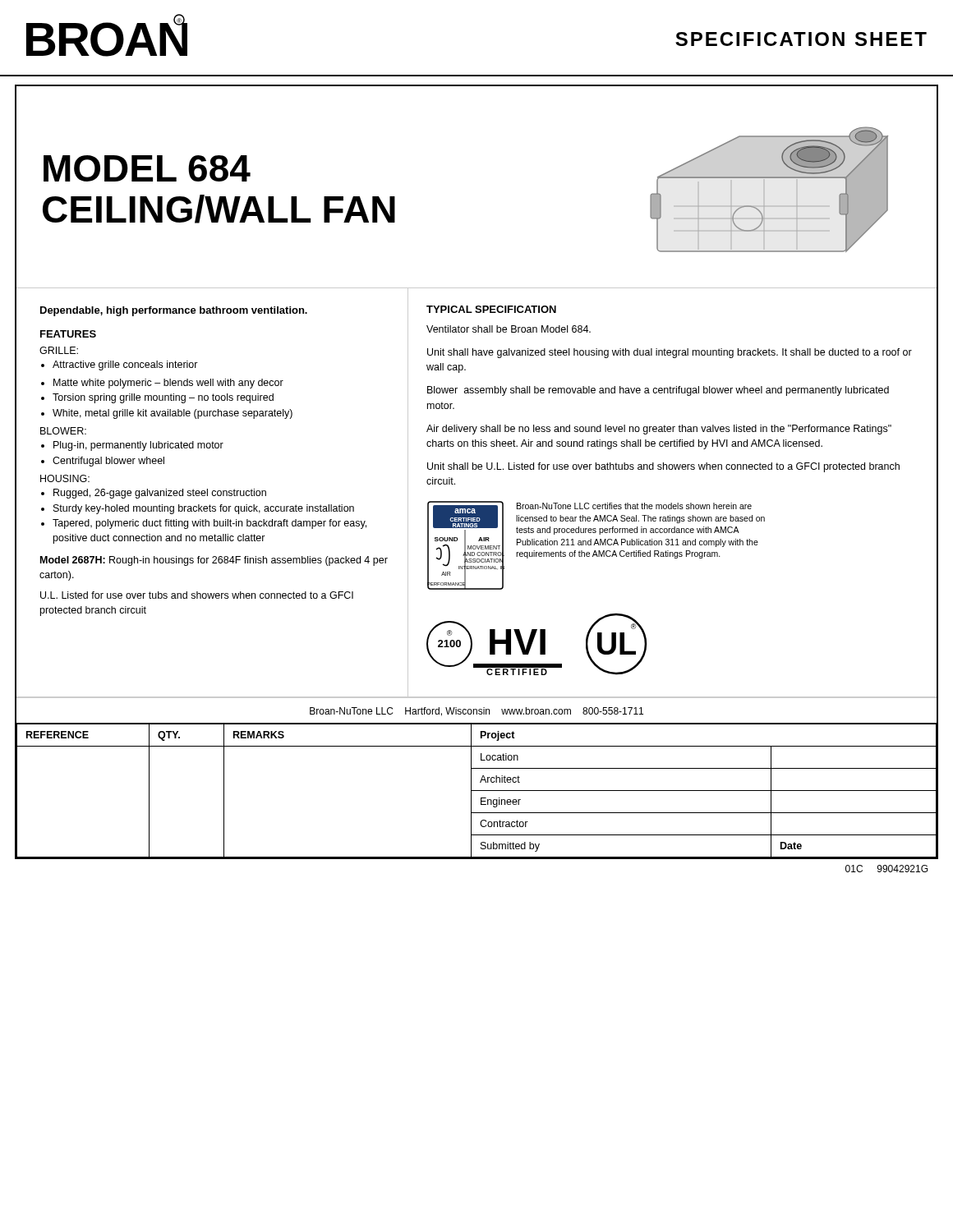
Task: Where is the passage that starts "Unit shall be U.L."?
Action: (663, 474)
